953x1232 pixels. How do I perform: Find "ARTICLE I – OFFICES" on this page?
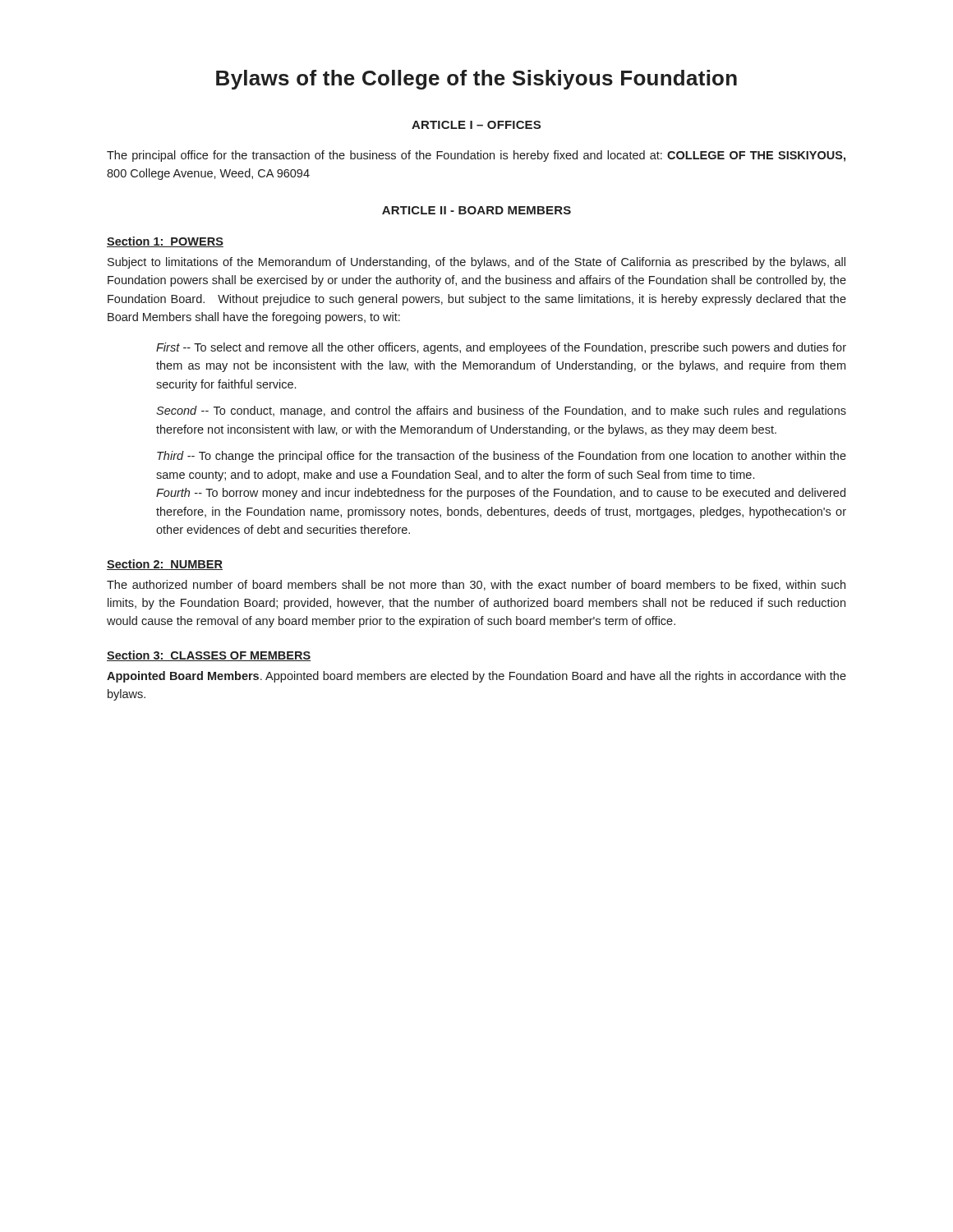pyautogui.click(x=476, y=124)
